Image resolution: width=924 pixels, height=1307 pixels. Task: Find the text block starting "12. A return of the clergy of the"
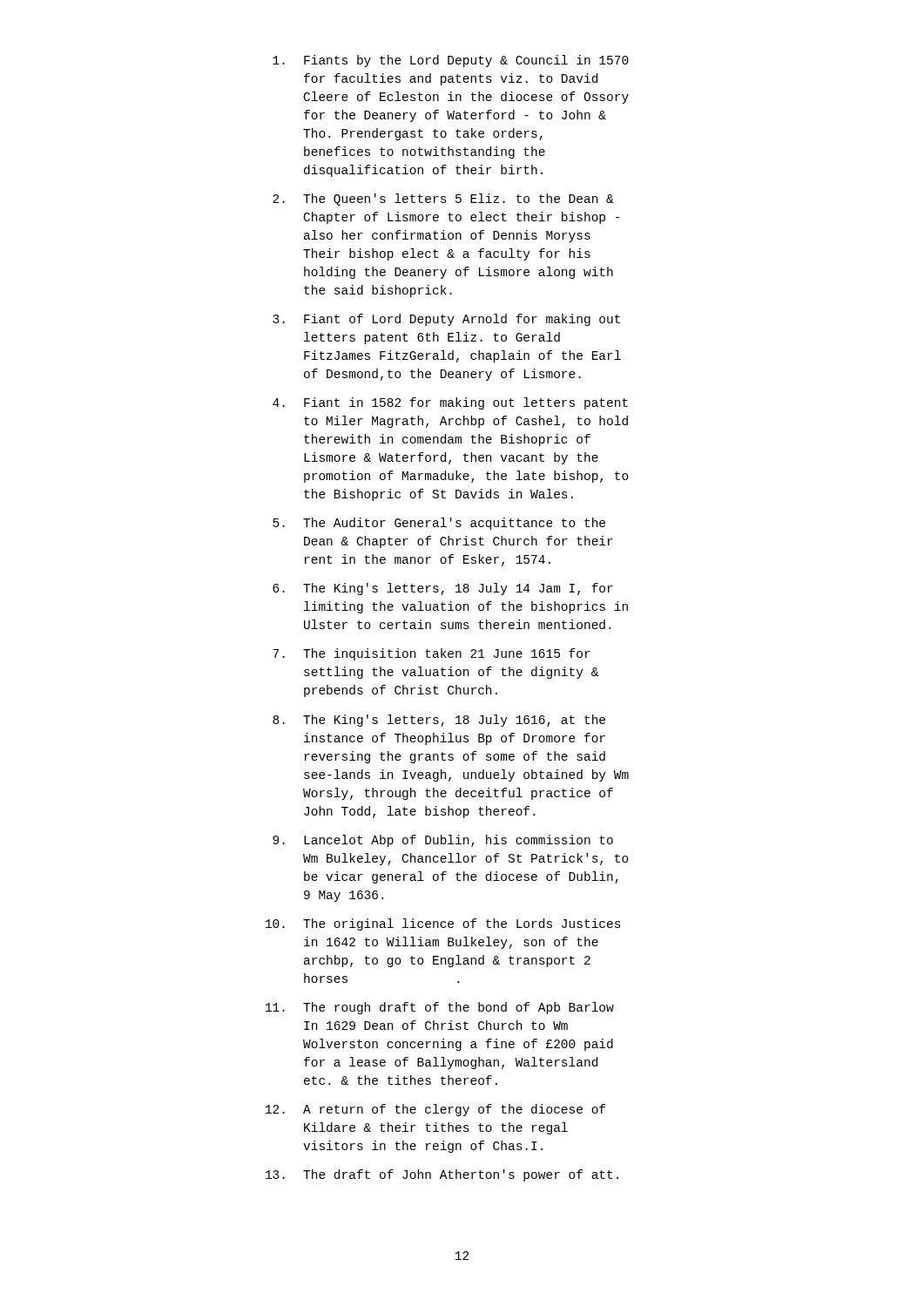[x=523, y=1129]
